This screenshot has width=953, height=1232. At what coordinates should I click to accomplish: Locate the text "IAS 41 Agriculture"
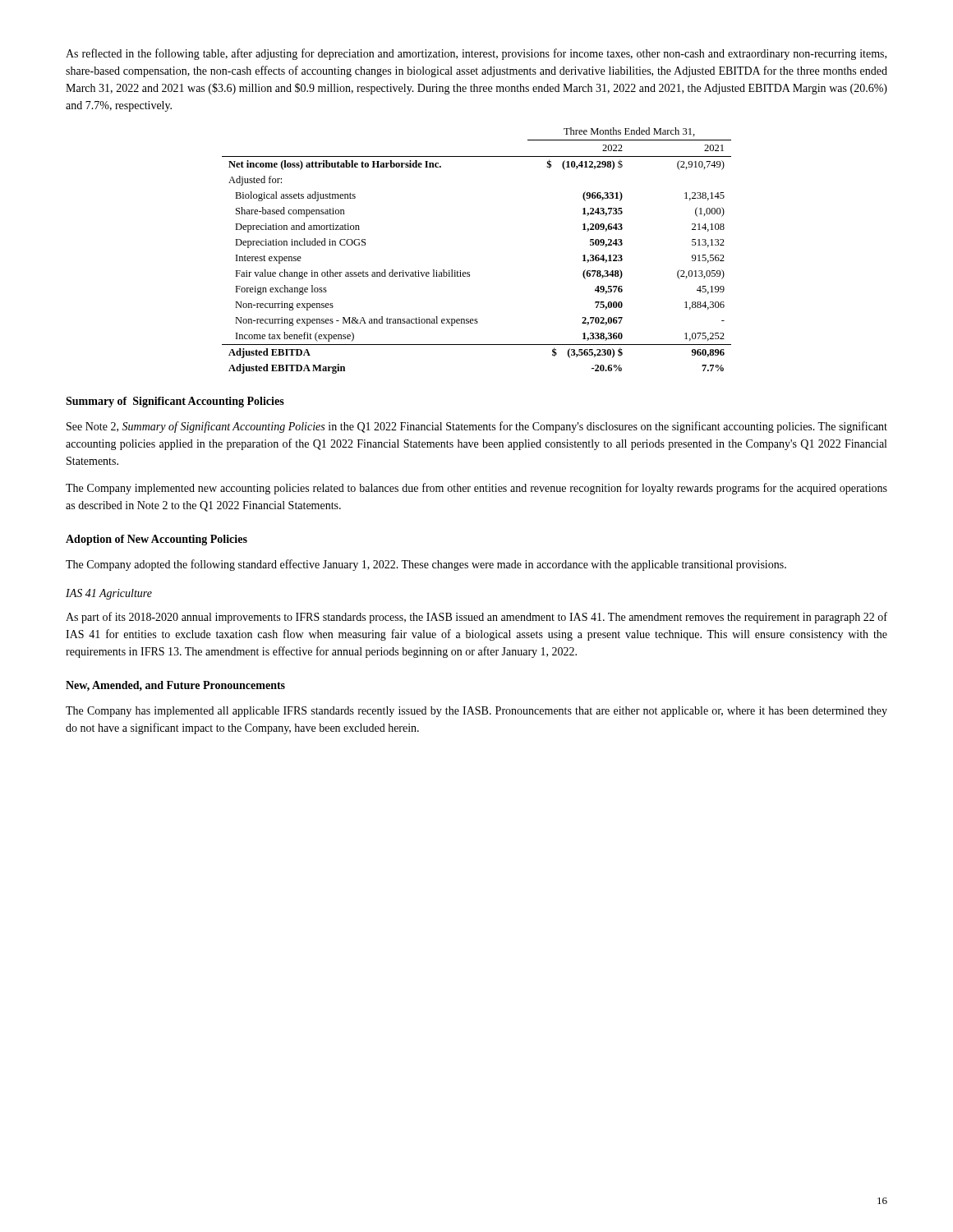tap(109, 594)
